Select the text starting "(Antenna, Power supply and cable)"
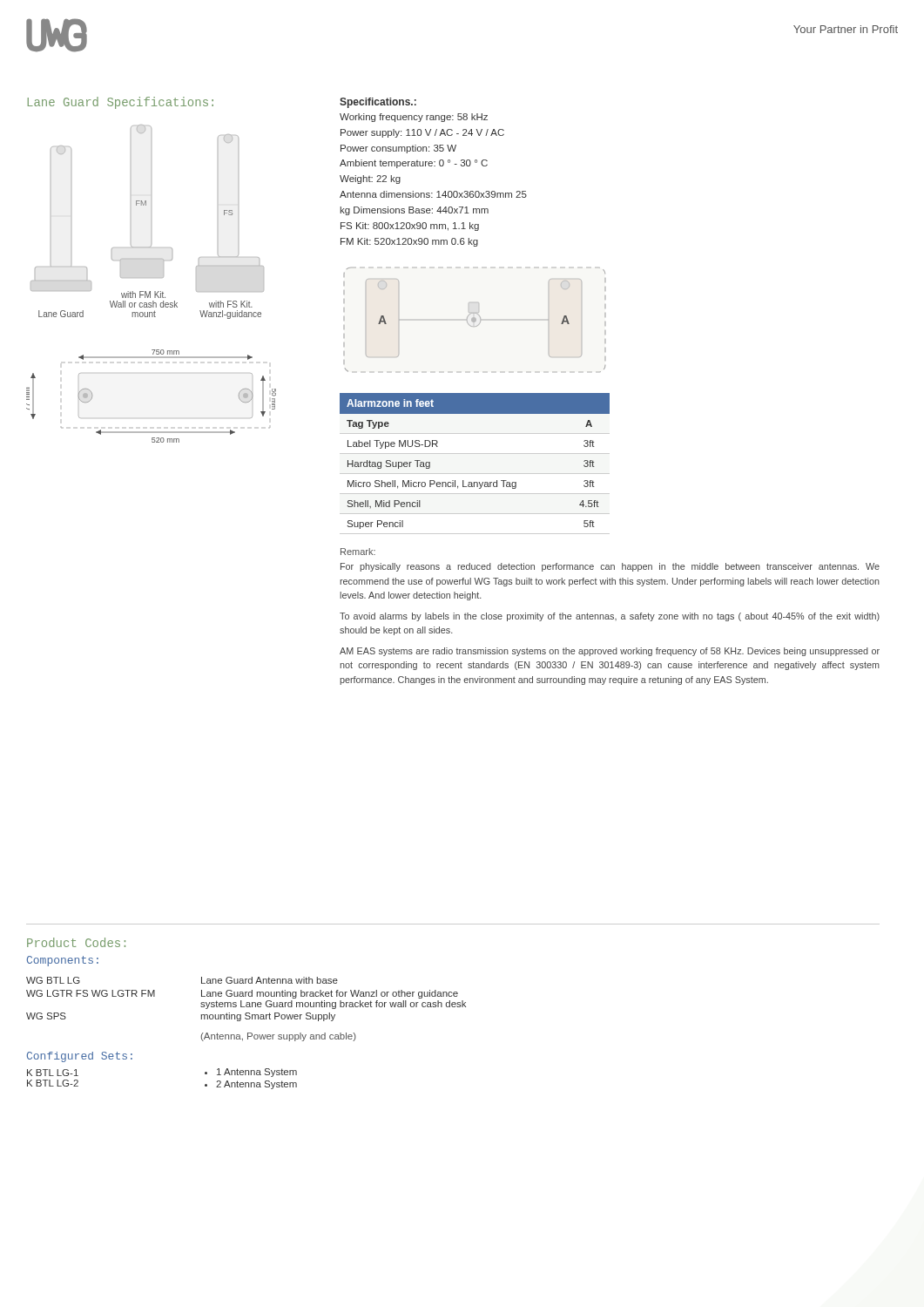This screenshot has height=1307, width=924. pos(278,1036)
